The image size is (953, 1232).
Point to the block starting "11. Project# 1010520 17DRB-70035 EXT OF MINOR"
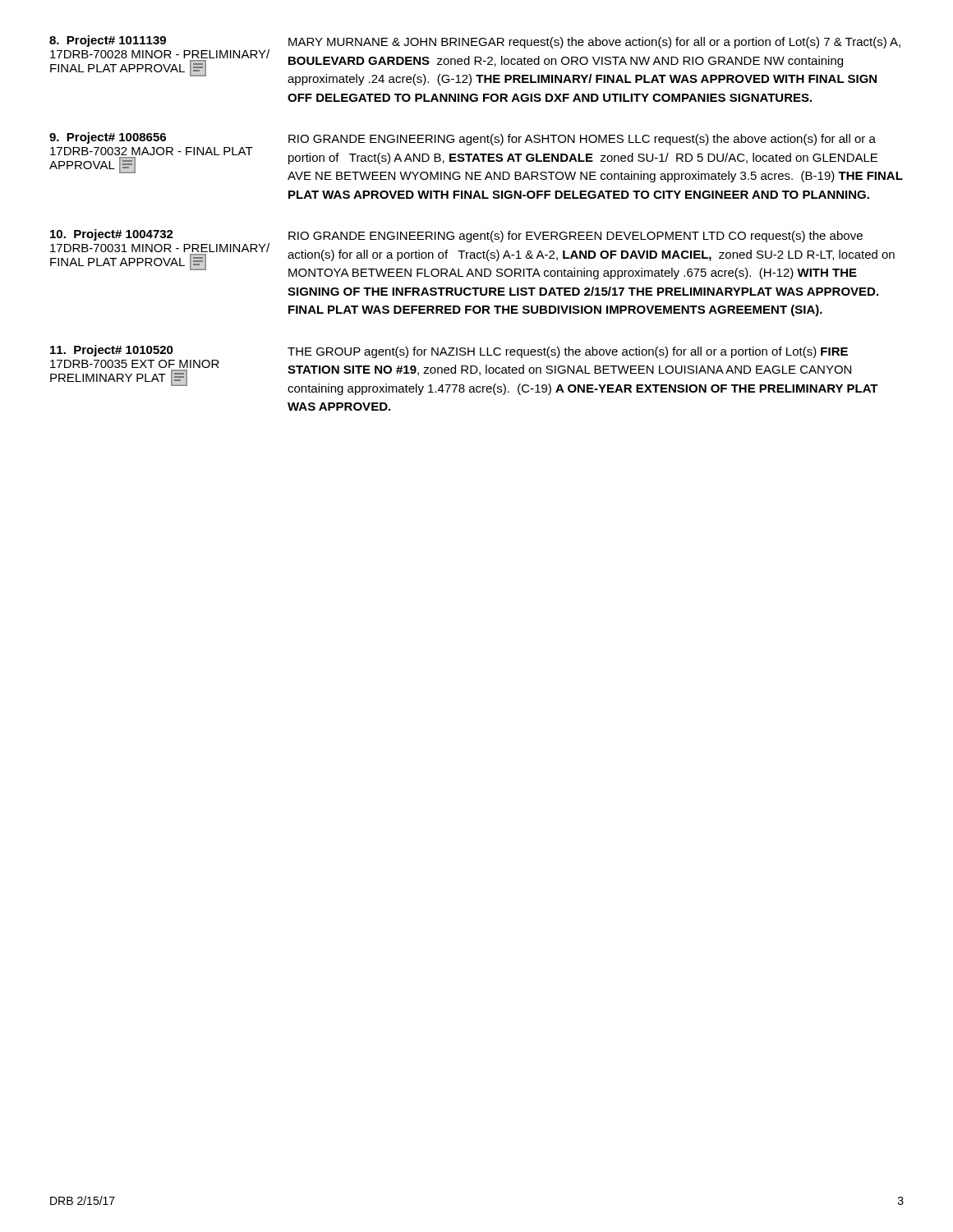click(x=476, y=379)
